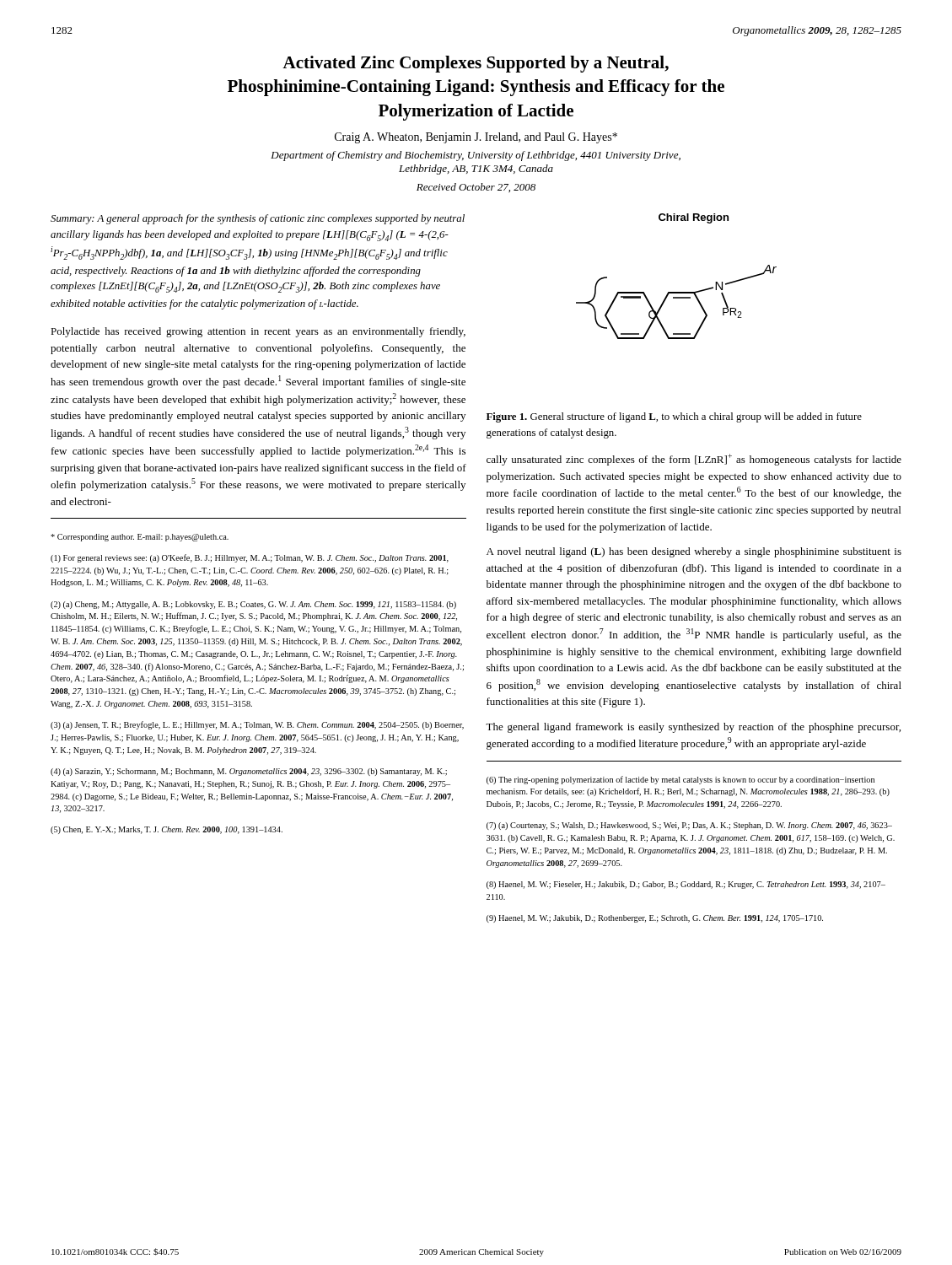
Task: Select the passage starting "Figure 1. General structure of ligand L,"
Action: tap(674, 424)
